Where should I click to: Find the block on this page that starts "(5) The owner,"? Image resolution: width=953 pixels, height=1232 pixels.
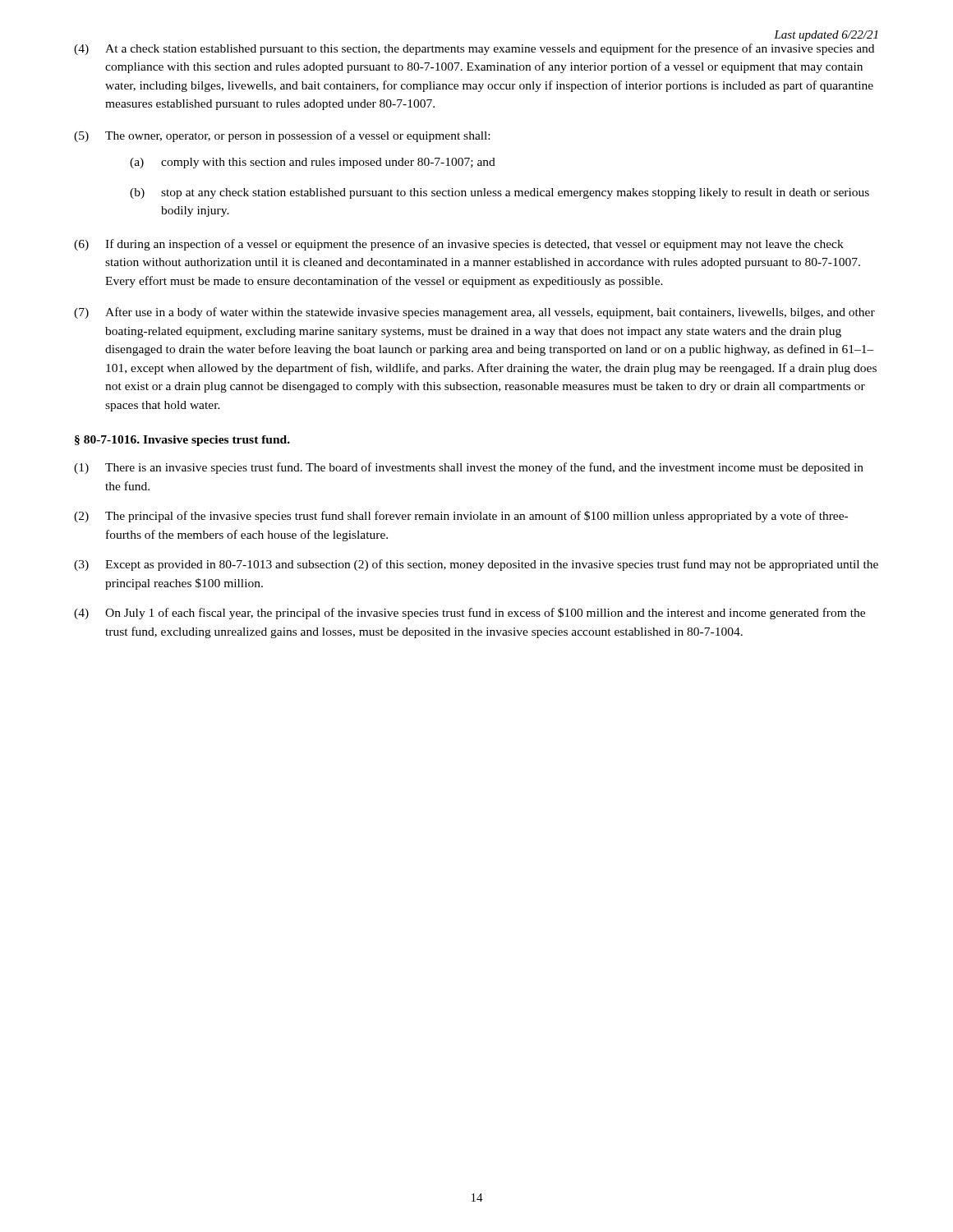click(282, 136)
